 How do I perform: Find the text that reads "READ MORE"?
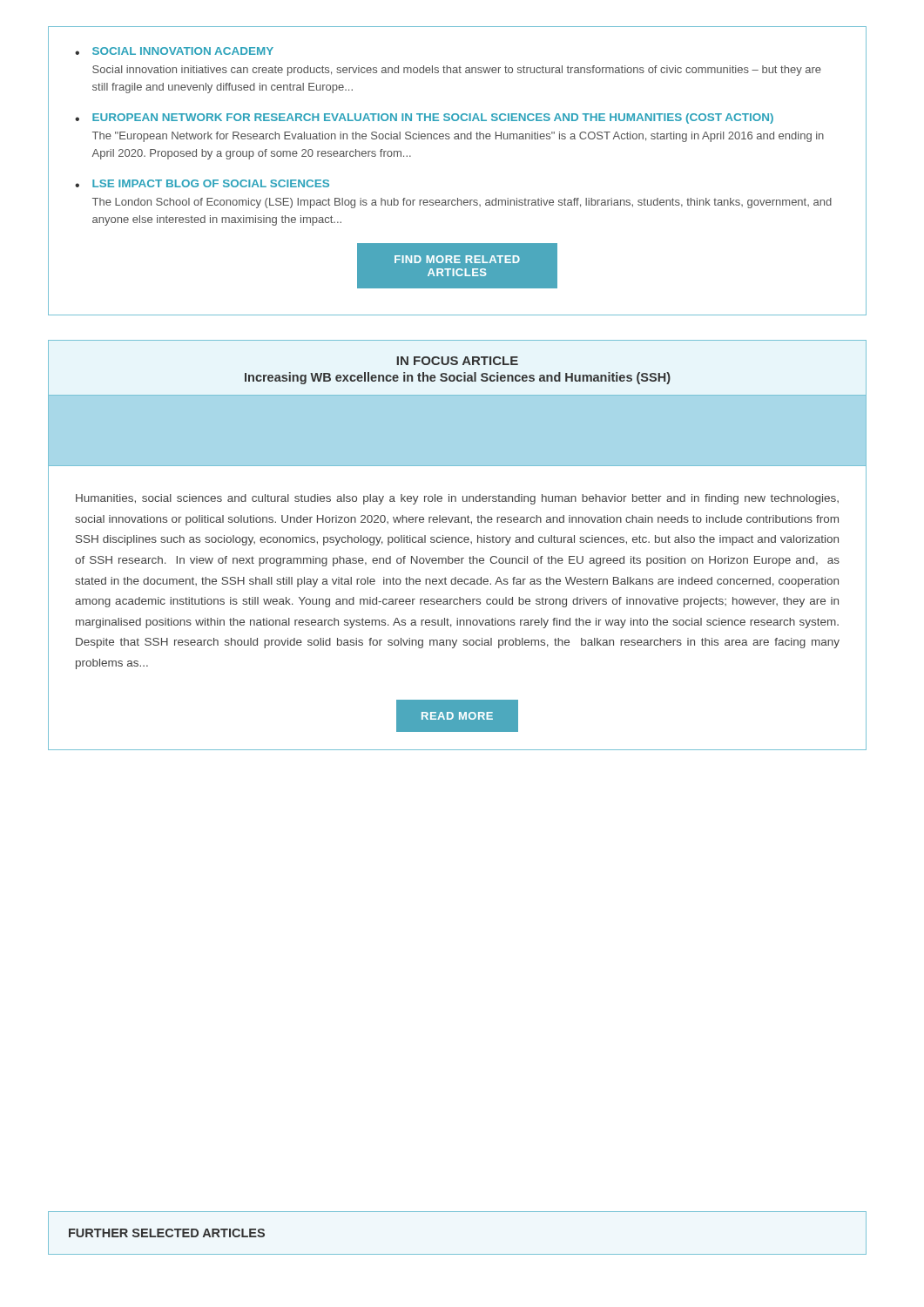pyautogui.click(x=457, y=715)
